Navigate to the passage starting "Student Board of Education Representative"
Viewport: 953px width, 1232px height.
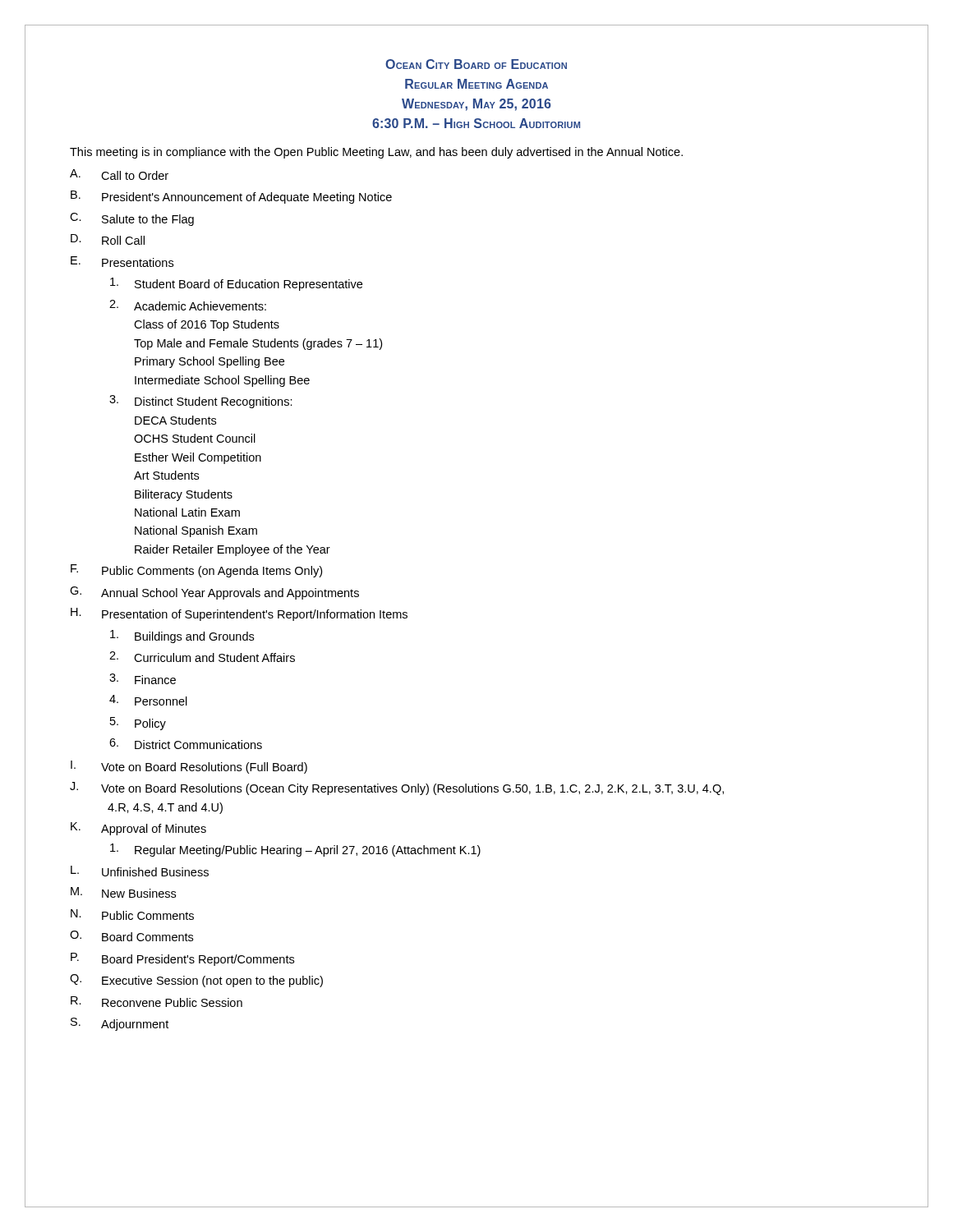pyautogui.click(x=236, y=284)
